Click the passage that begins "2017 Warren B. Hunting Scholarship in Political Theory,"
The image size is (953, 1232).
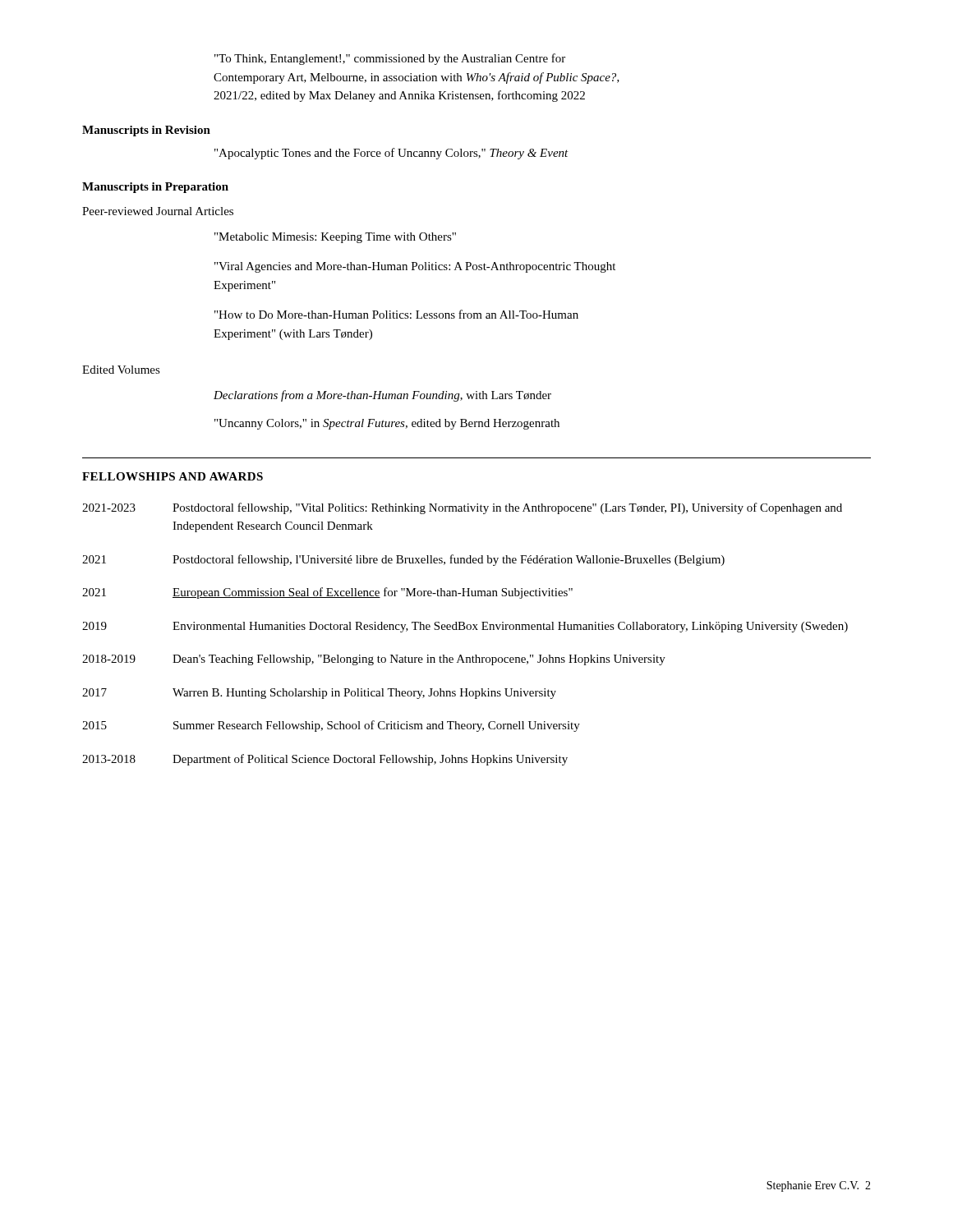click(476, 692)
